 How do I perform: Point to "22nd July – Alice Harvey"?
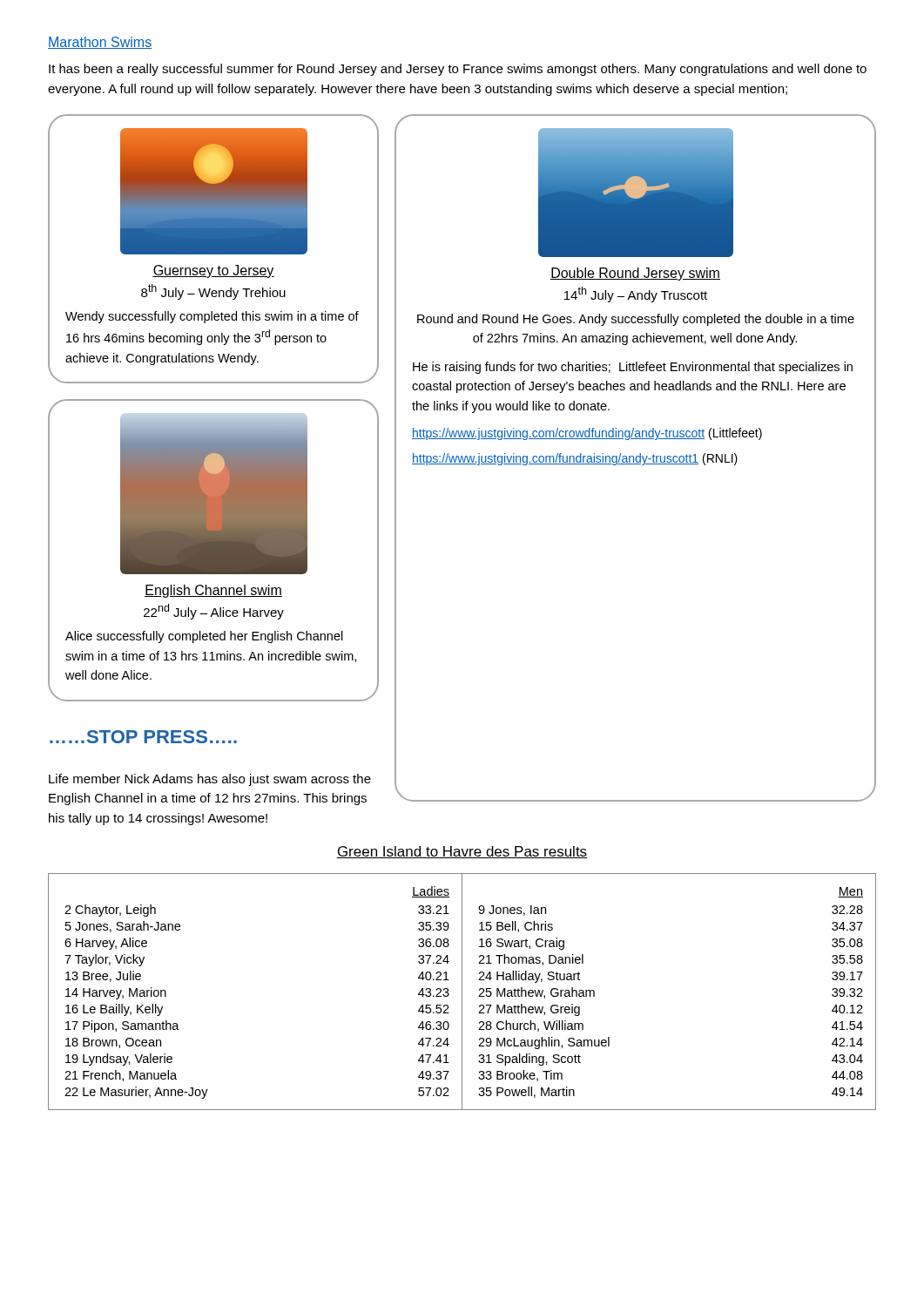213,611
